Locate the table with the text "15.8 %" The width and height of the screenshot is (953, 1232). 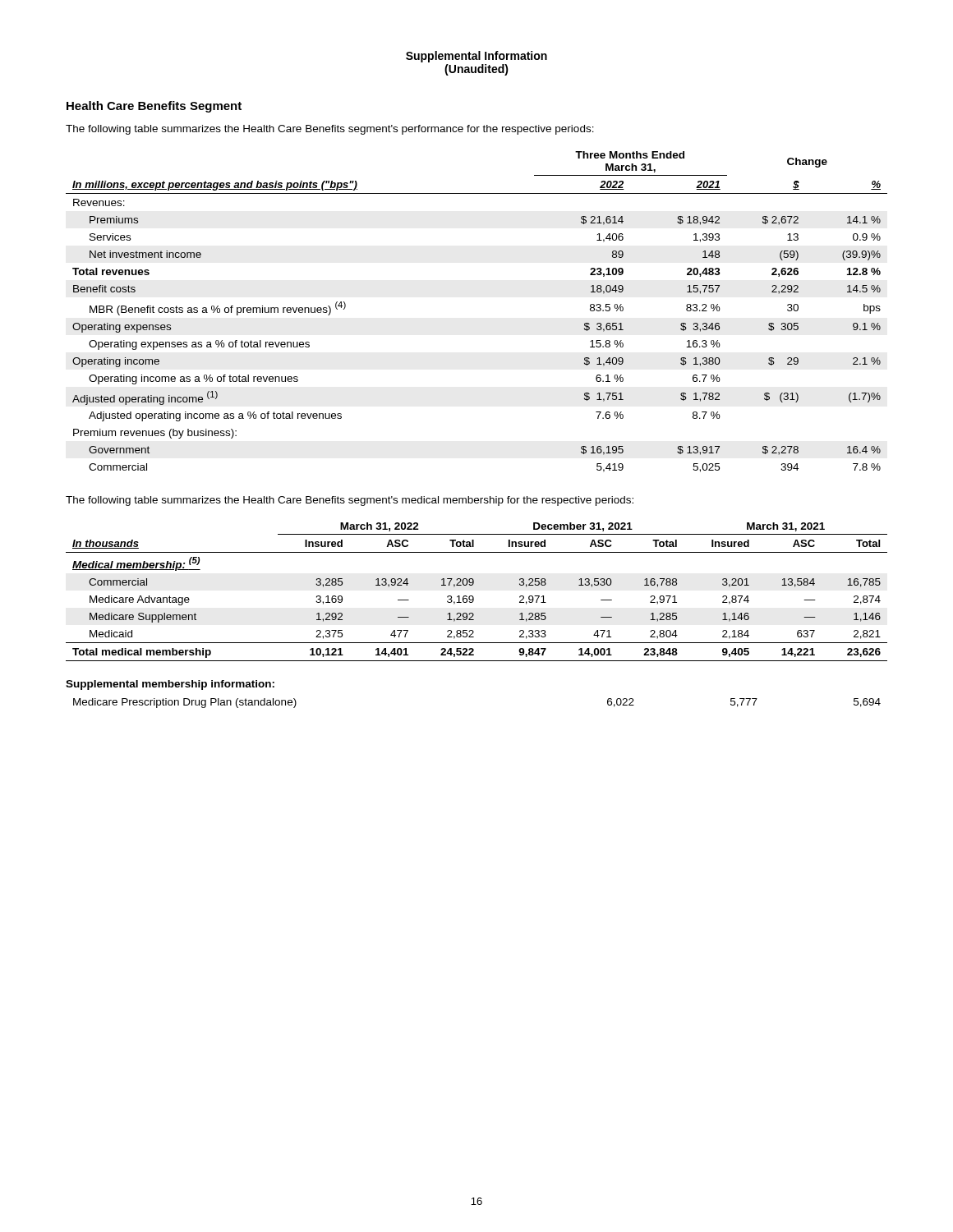[x=476, y=311]
